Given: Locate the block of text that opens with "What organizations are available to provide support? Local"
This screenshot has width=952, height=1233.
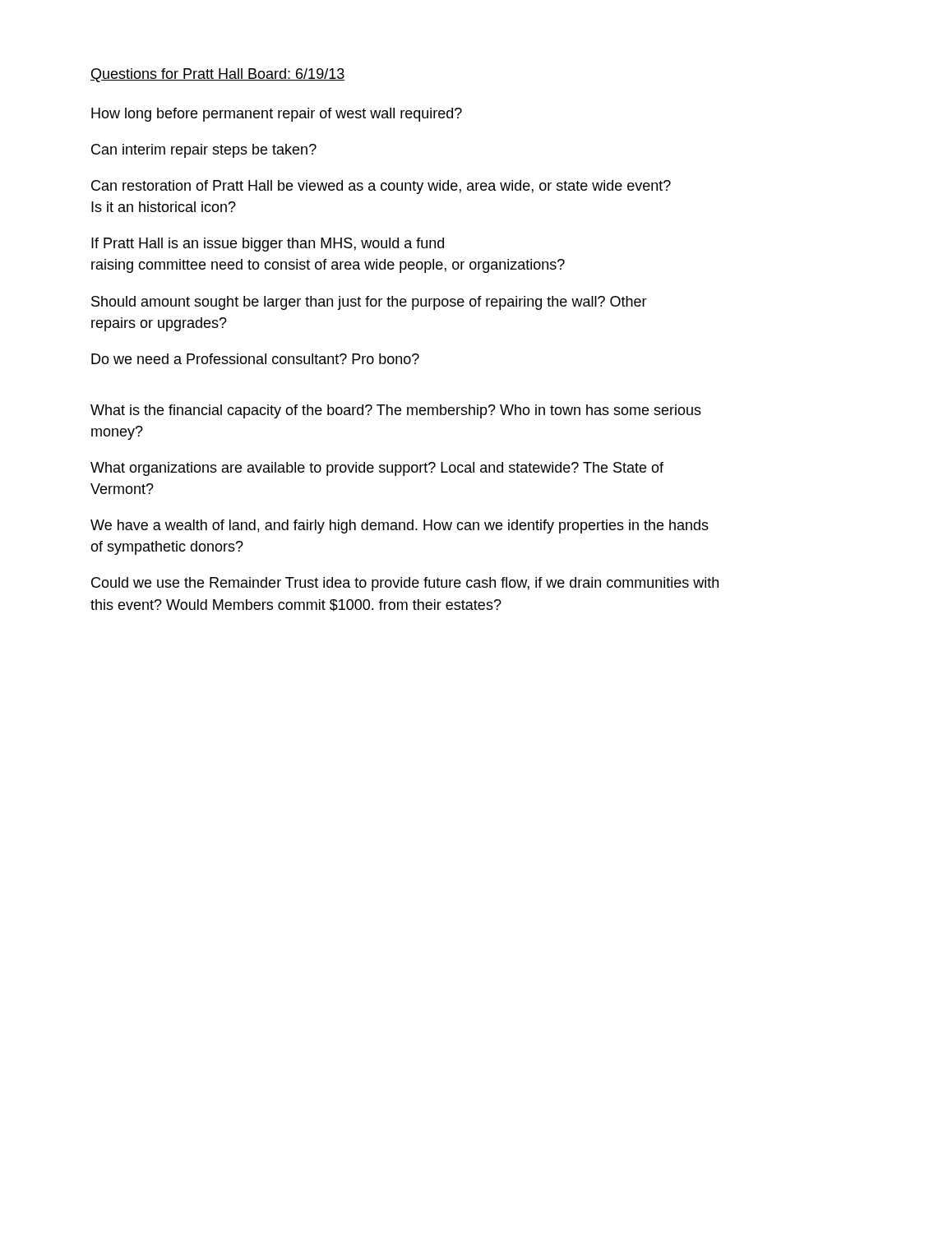Looking at the screenshot, I should click(377, 478).
